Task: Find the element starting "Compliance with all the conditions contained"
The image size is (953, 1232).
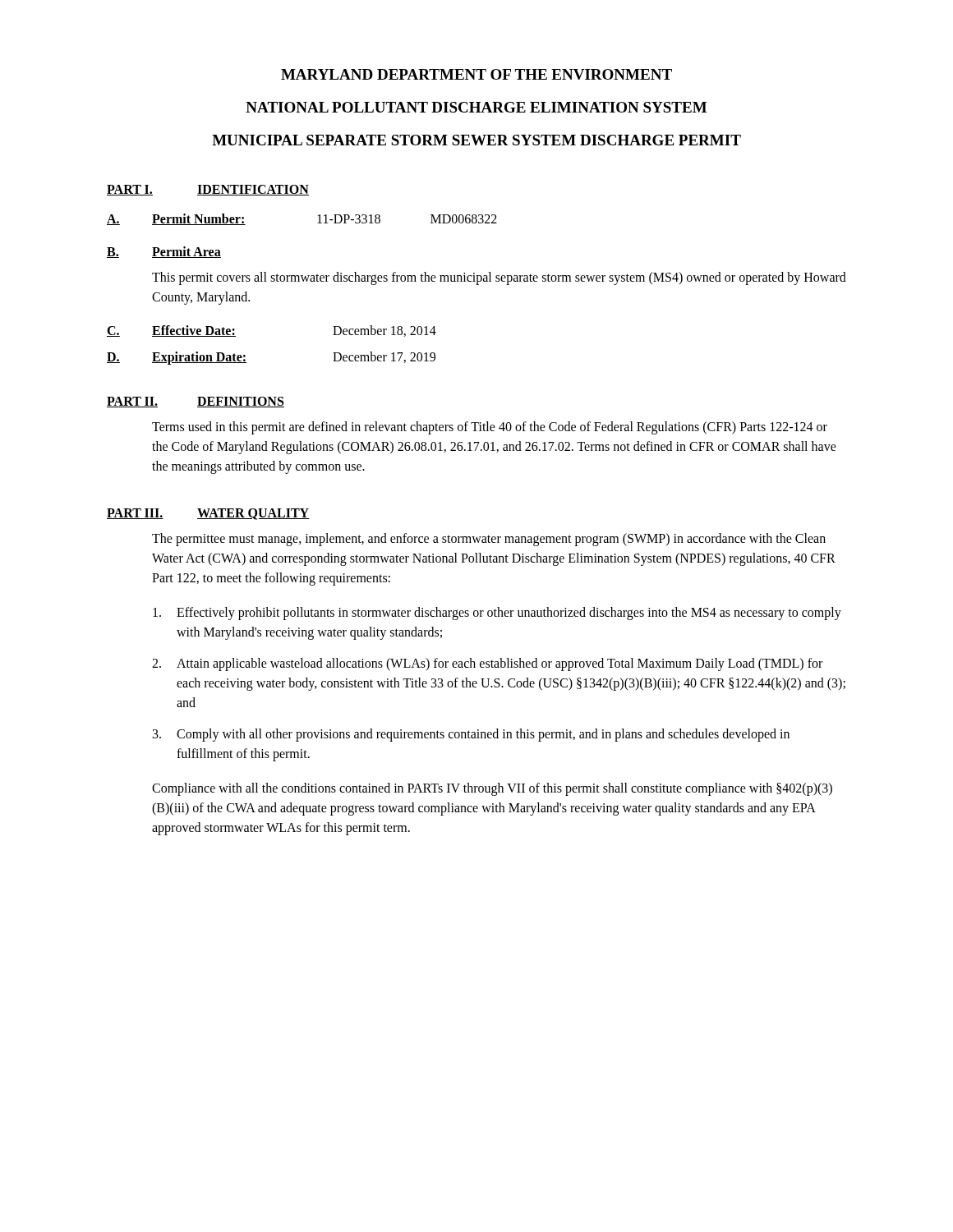Action: (492, 808)
